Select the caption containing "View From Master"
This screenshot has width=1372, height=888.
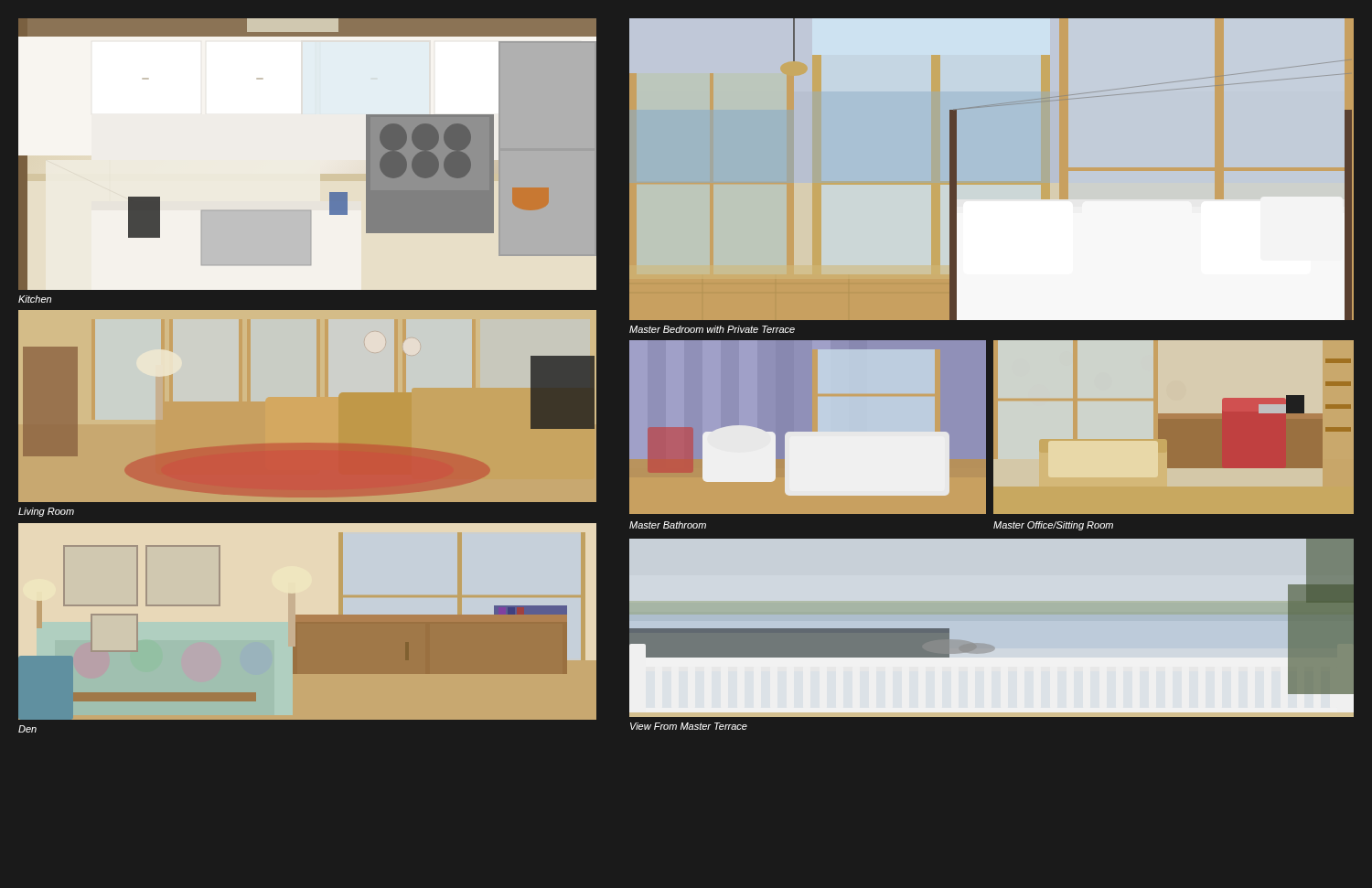point(688,726)
